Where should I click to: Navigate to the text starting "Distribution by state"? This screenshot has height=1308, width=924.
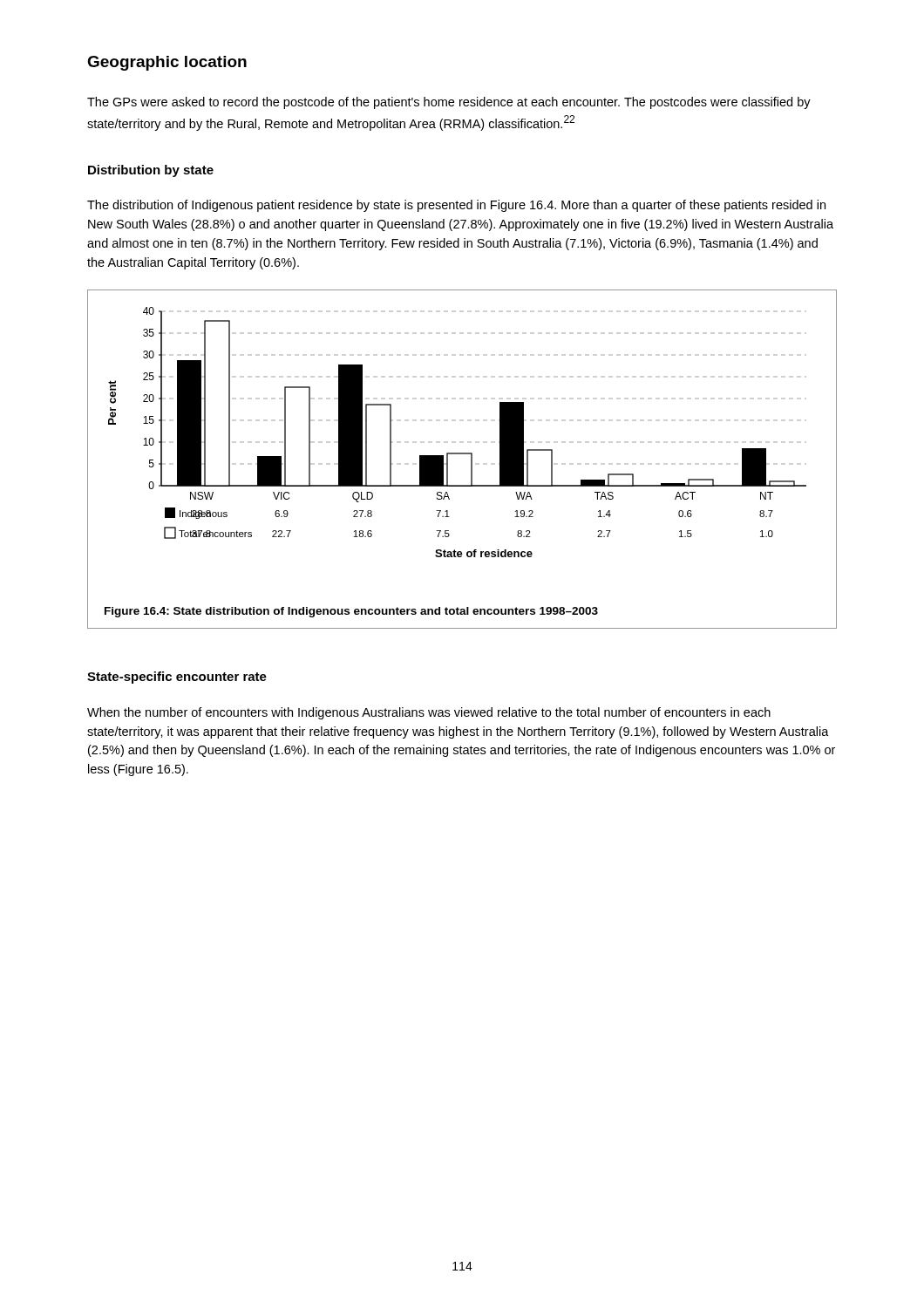pos(150,169)
